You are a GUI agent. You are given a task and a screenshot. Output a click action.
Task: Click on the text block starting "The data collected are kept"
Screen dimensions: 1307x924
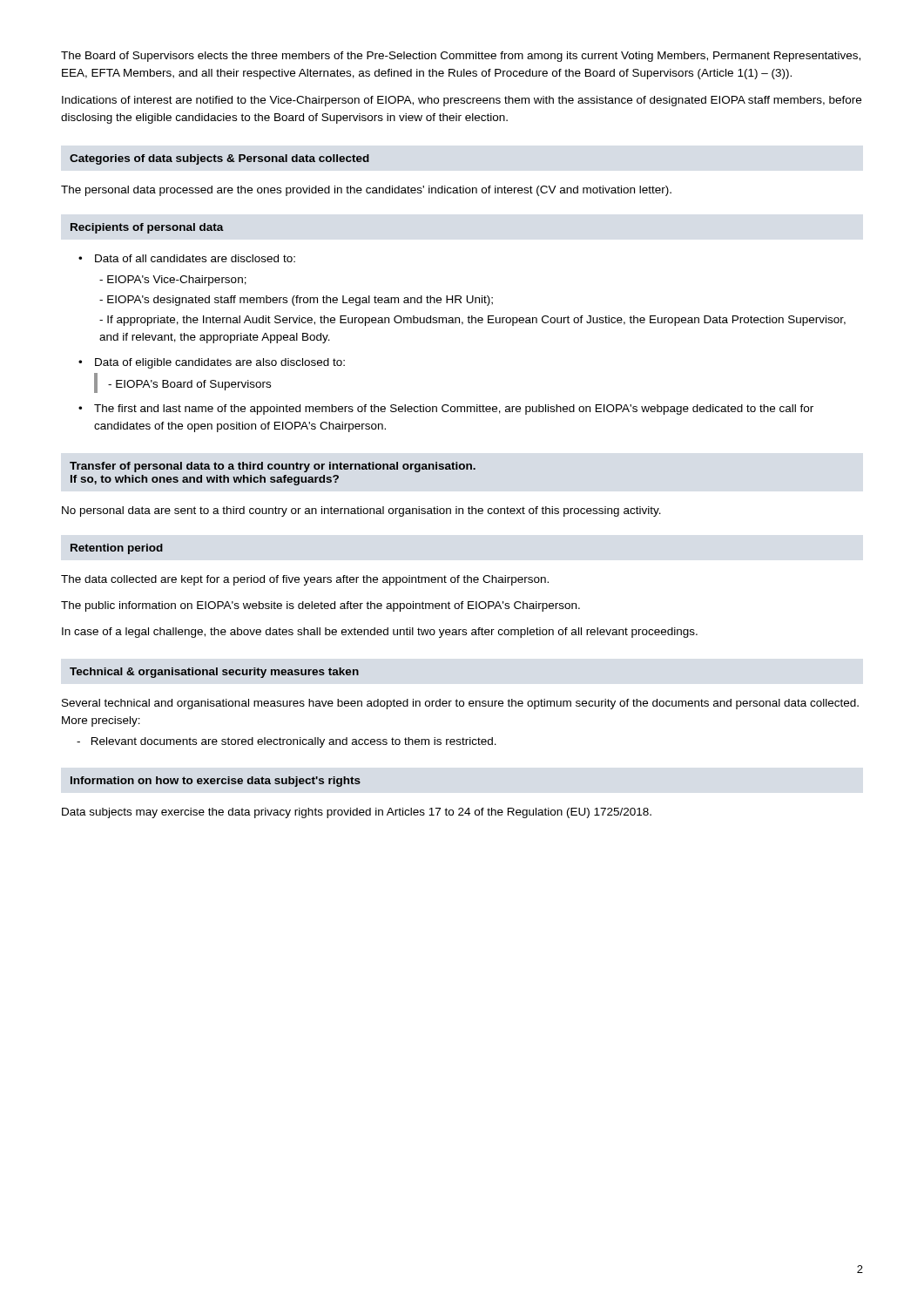pos(305,579)
